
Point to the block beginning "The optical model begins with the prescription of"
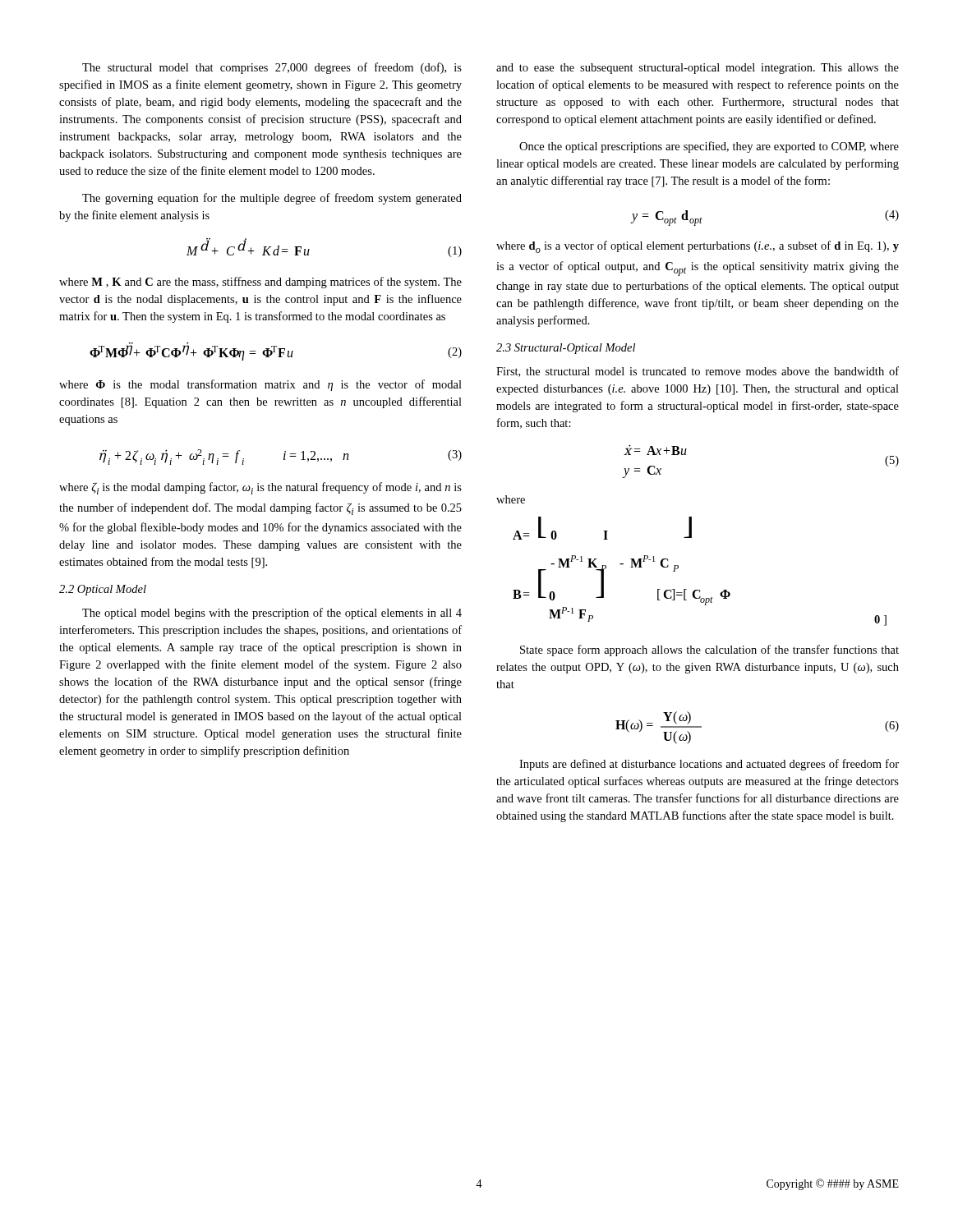260,682
